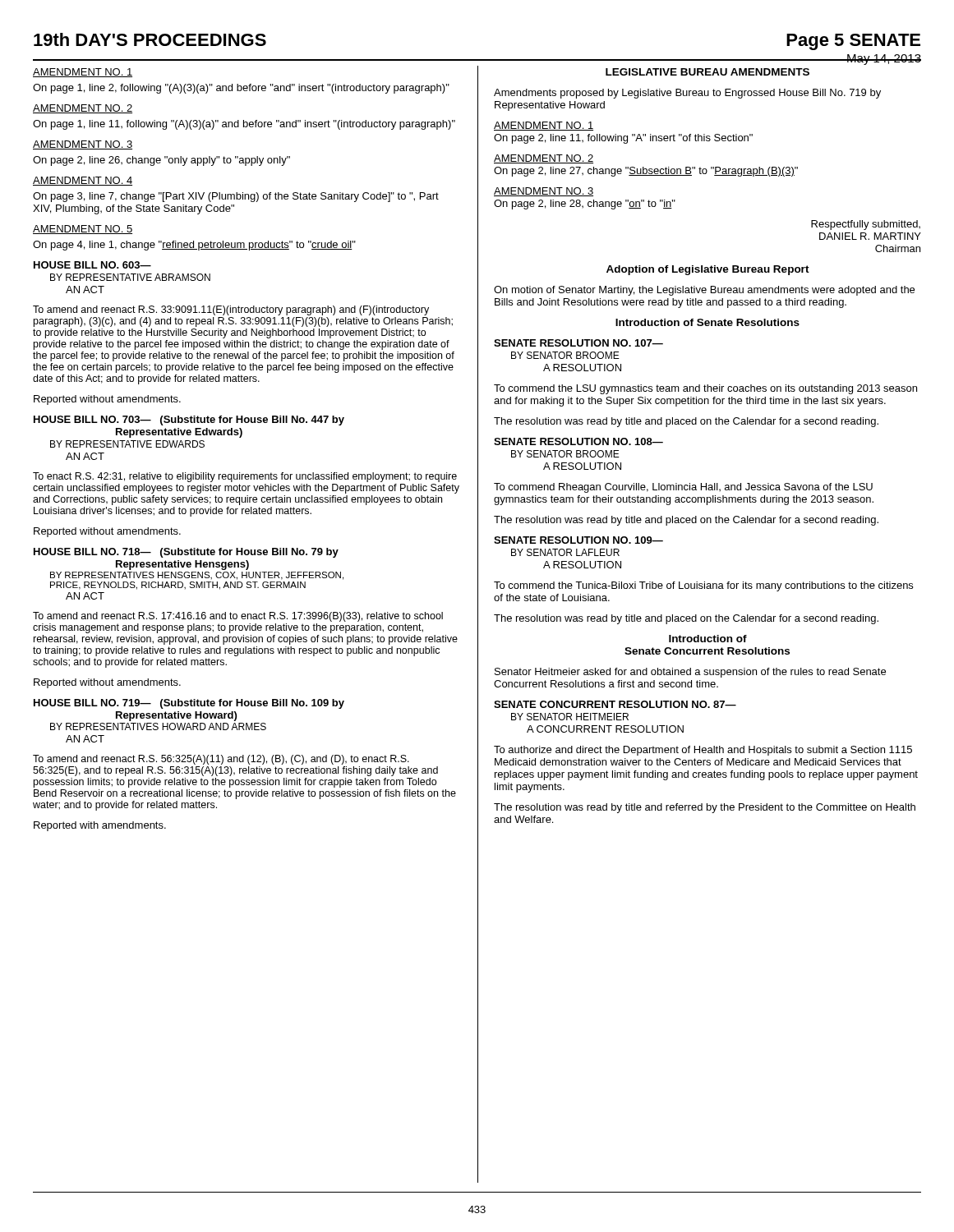This screenshot has width=954, height=1232.
Task: Point to the text block starting "AMENDMENT NO. 5 On page 4,"
Action: [247, 237]
